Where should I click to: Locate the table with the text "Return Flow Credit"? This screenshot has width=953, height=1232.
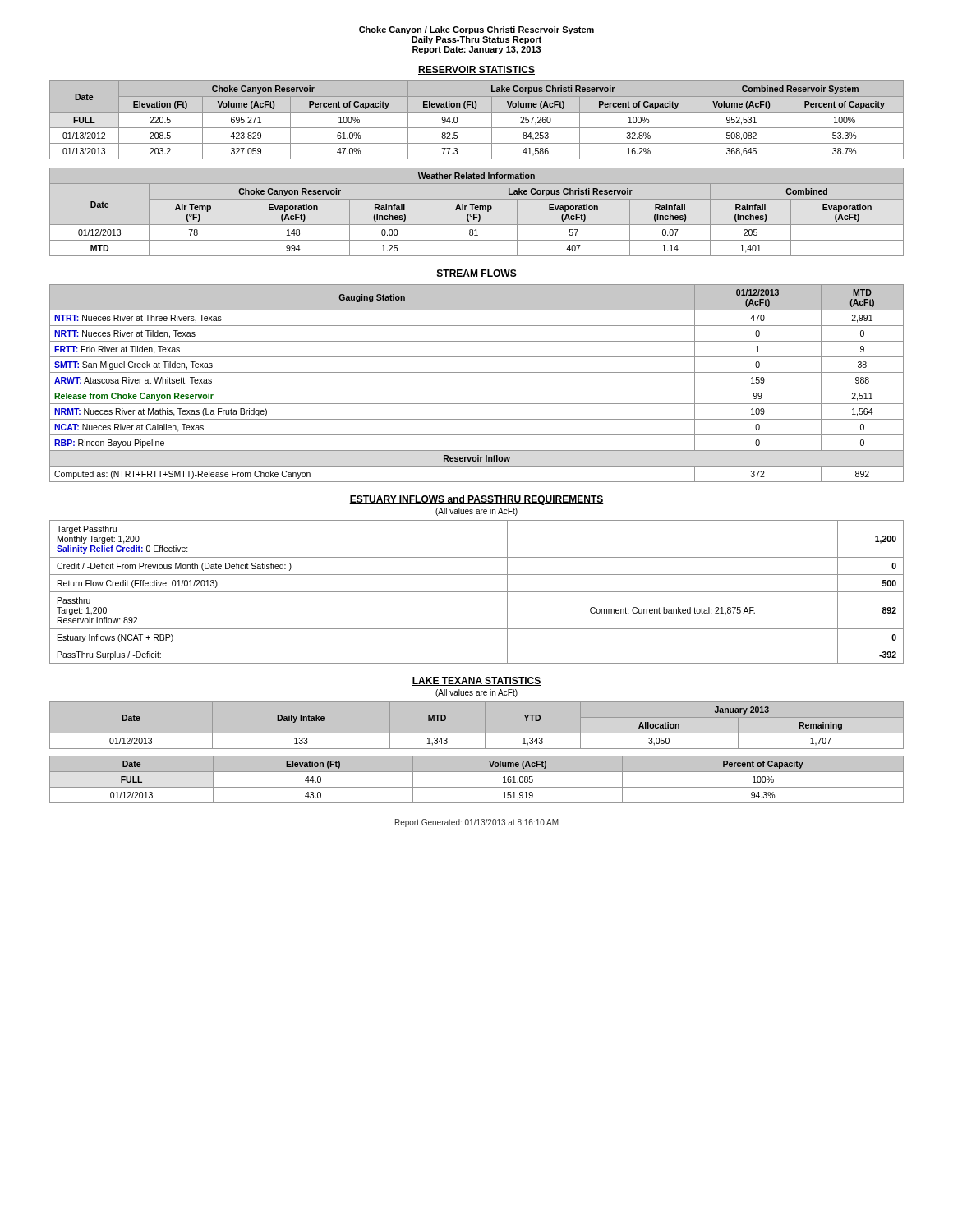pyautogui.click(x=476, y=592)
